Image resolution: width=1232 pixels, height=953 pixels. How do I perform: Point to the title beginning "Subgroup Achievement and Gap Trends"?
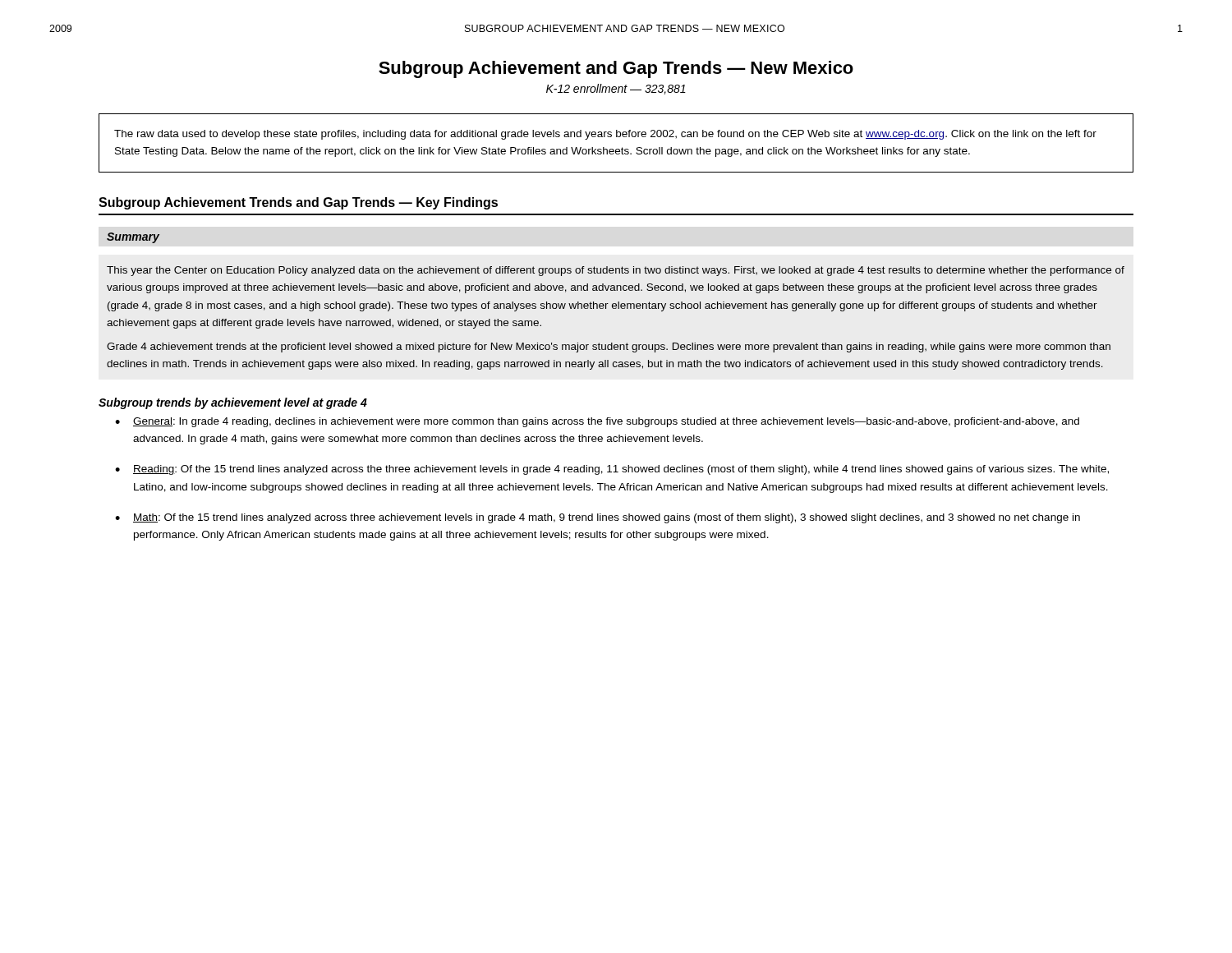tap(616, 68)
